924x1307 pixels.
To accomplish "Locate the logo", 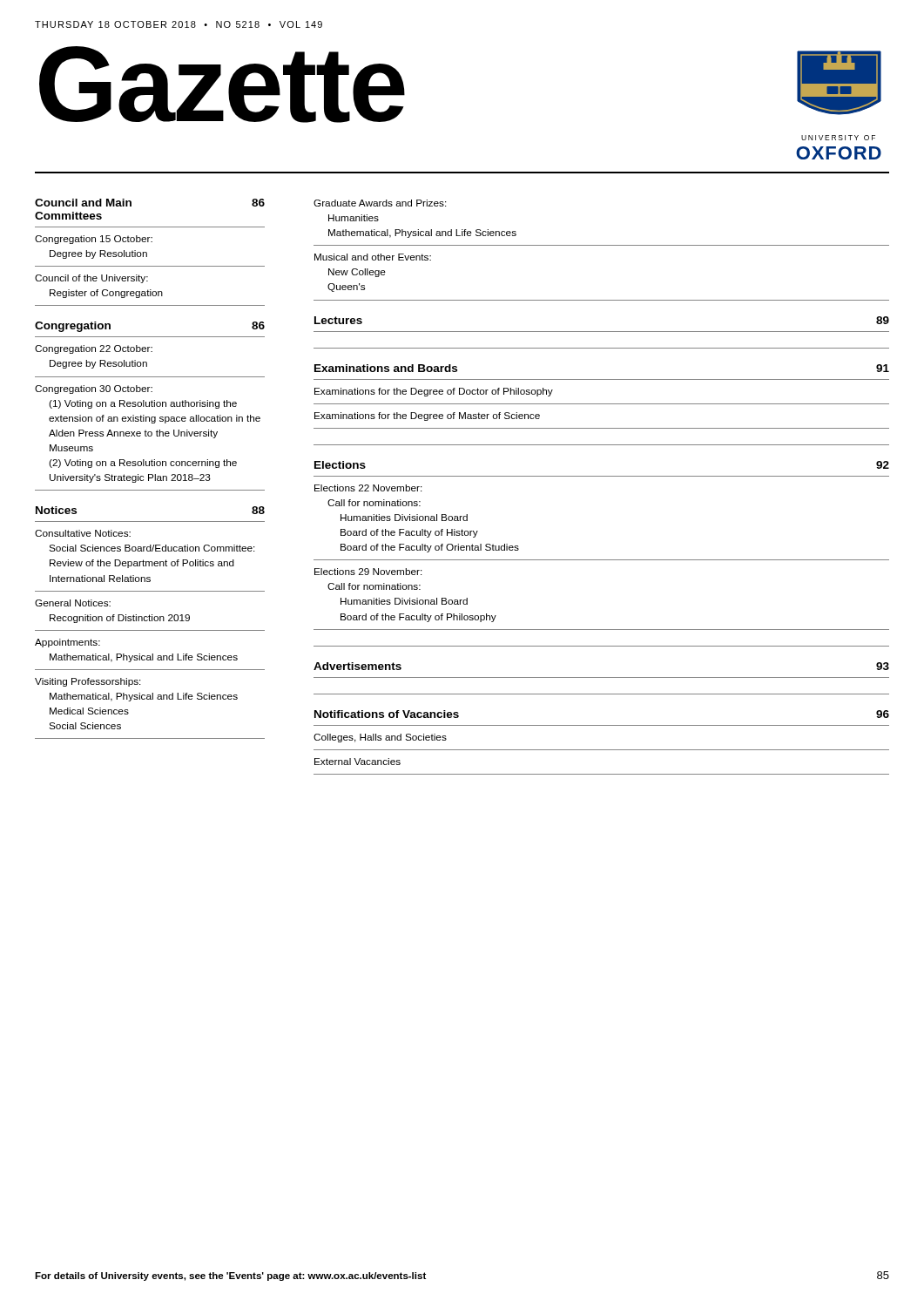I will (x=839, y=106).
